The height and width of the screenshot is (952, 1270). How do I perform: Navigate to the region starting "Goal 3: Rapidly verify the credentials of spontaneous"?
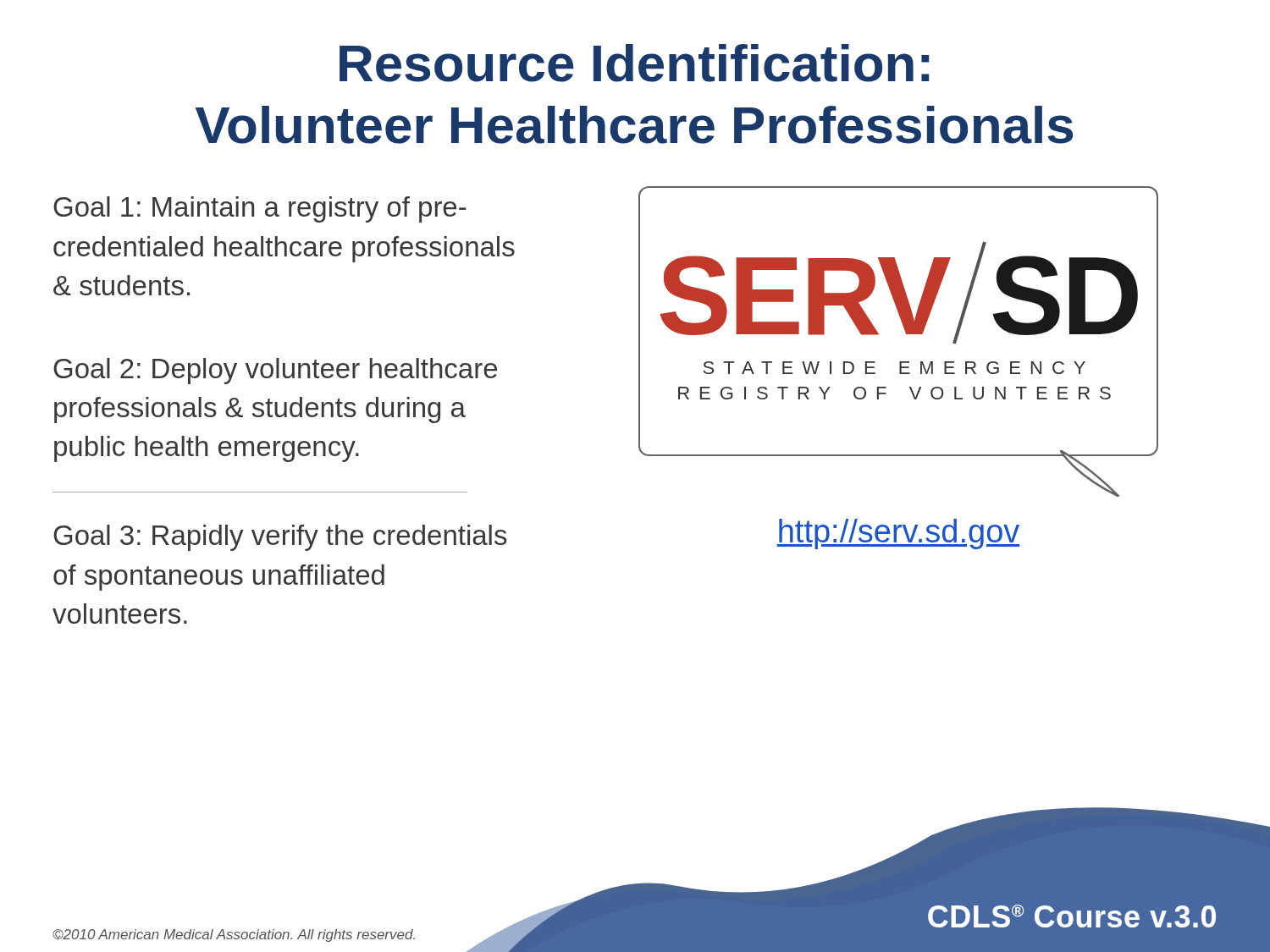coord(280,575)
